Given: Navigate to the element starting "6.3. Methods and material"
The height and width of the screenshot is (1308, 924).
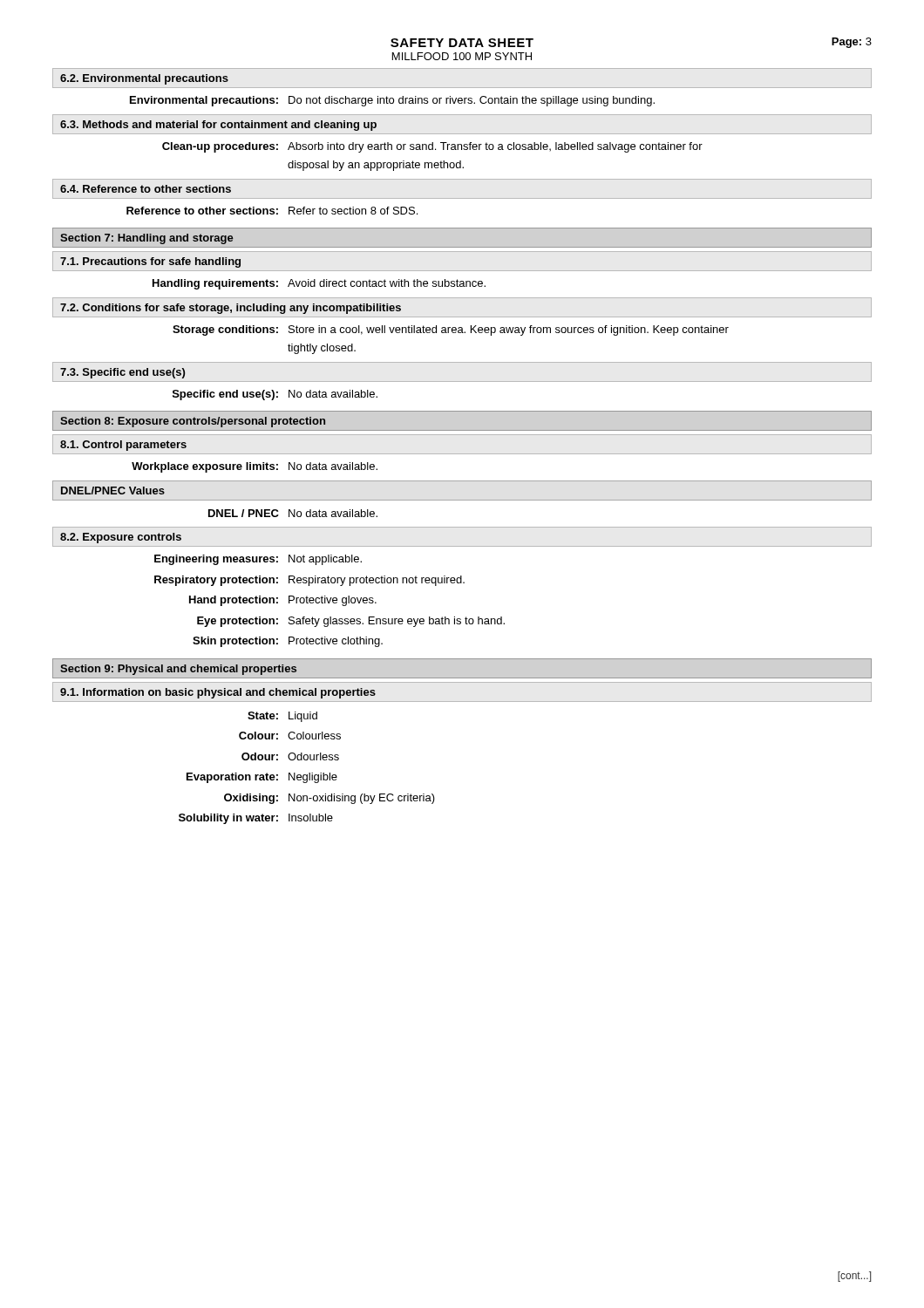Looking at the screenshot, I should tap(219, 124).
